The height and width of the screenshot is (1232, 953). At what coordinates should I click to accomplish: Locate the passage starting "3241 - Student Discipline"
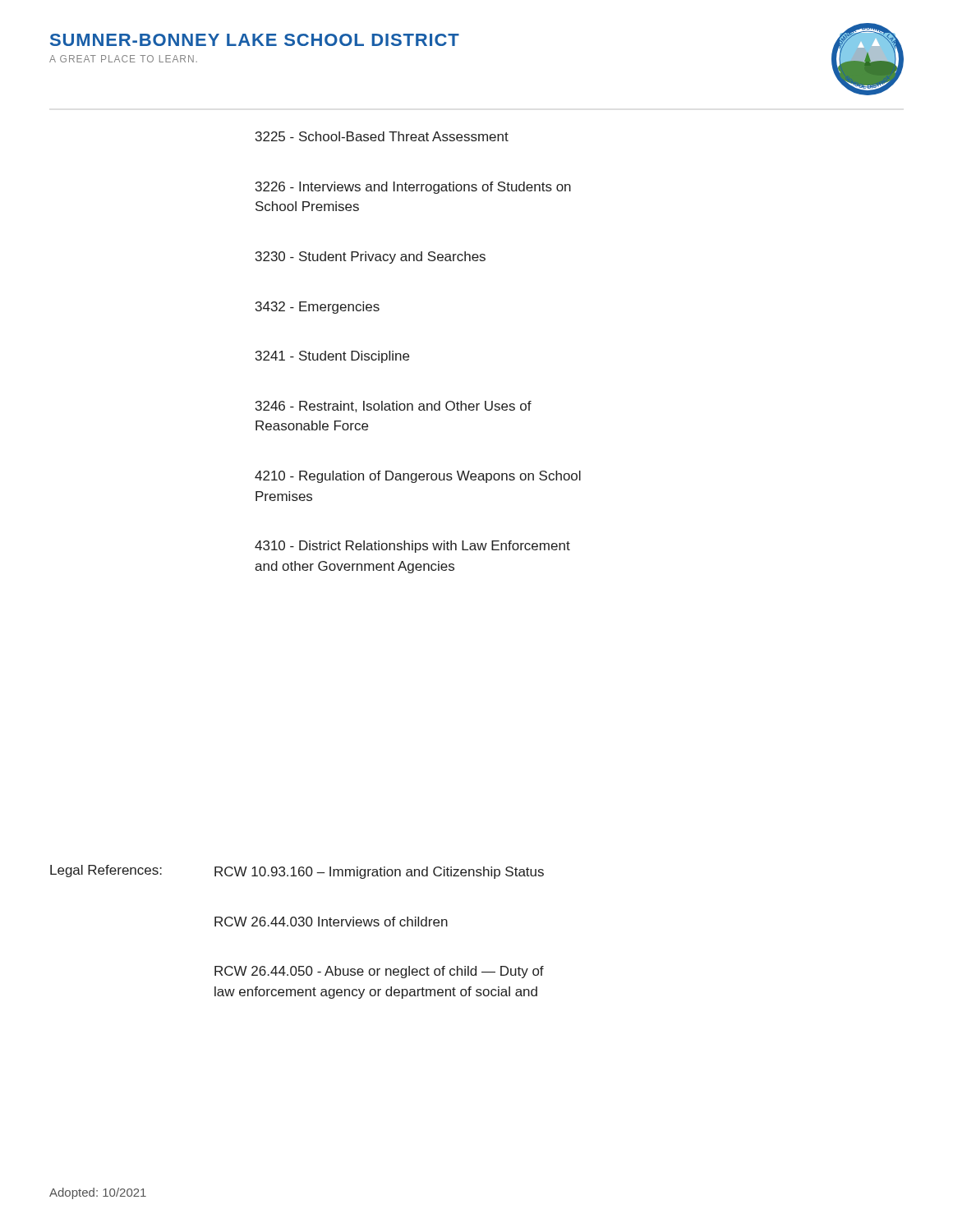332,356
